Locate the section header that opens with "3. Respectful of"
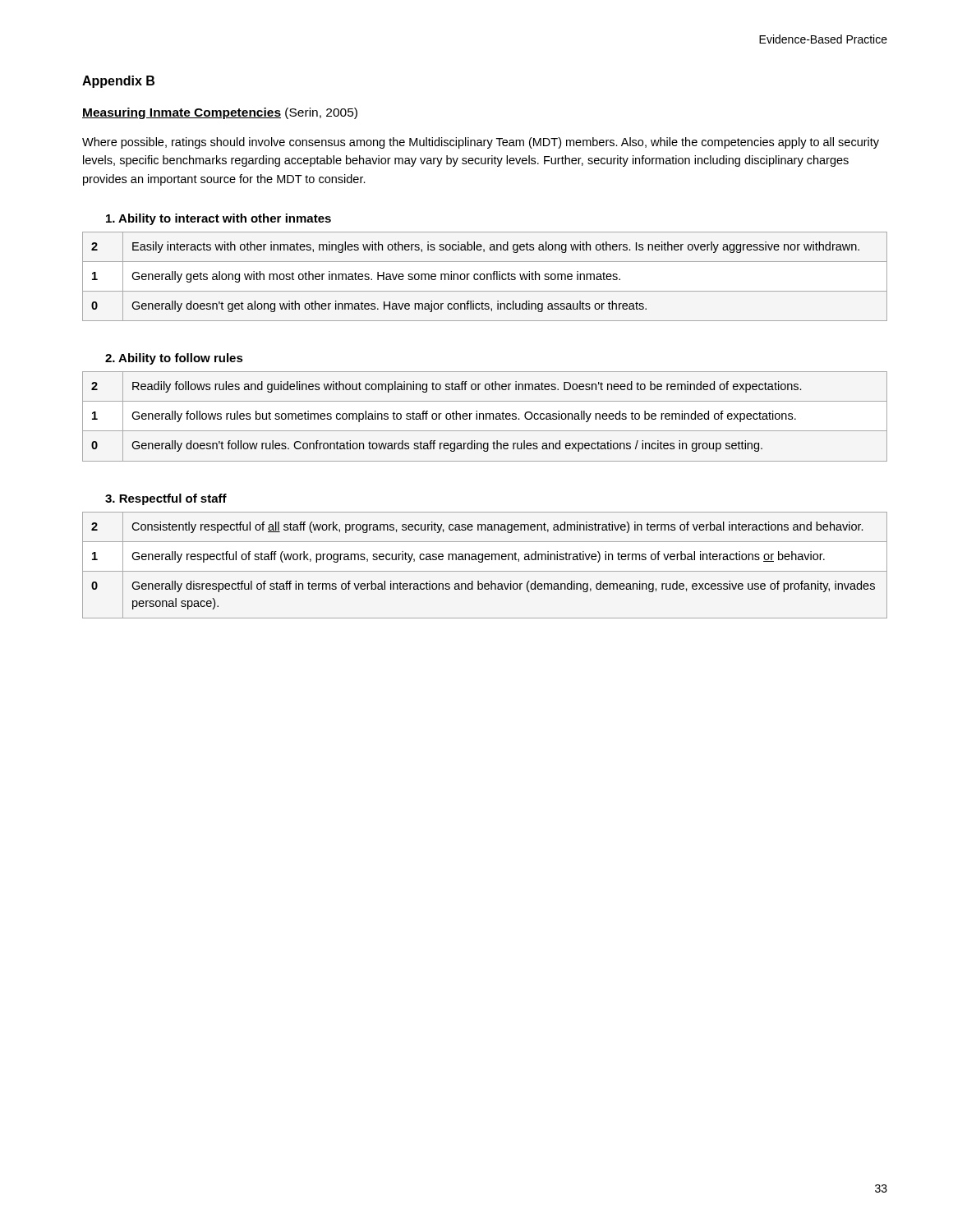 pos(166,498)
